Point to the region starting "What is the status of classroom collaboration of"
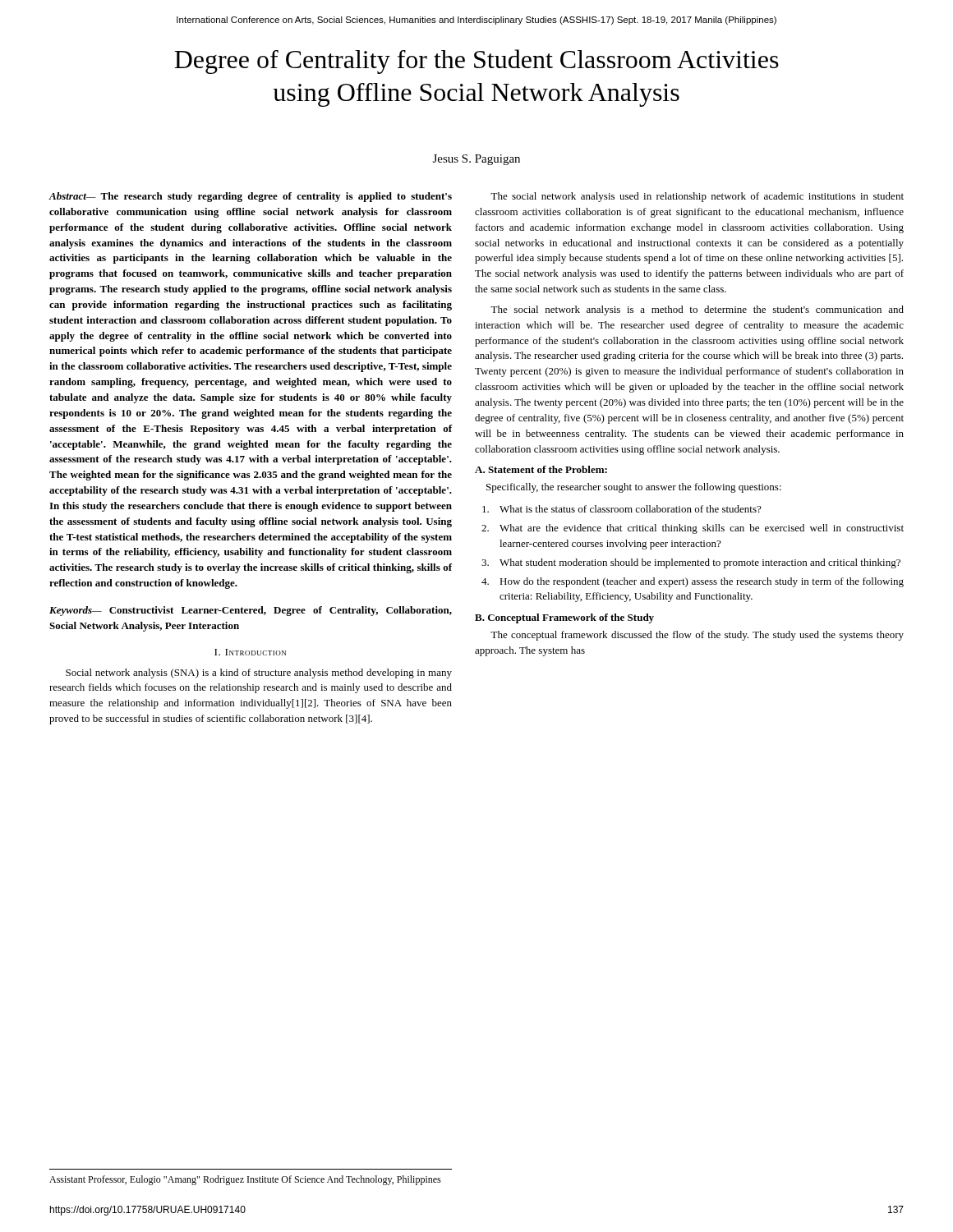Viewport: 953px width, 1232px height. [621, 510]
